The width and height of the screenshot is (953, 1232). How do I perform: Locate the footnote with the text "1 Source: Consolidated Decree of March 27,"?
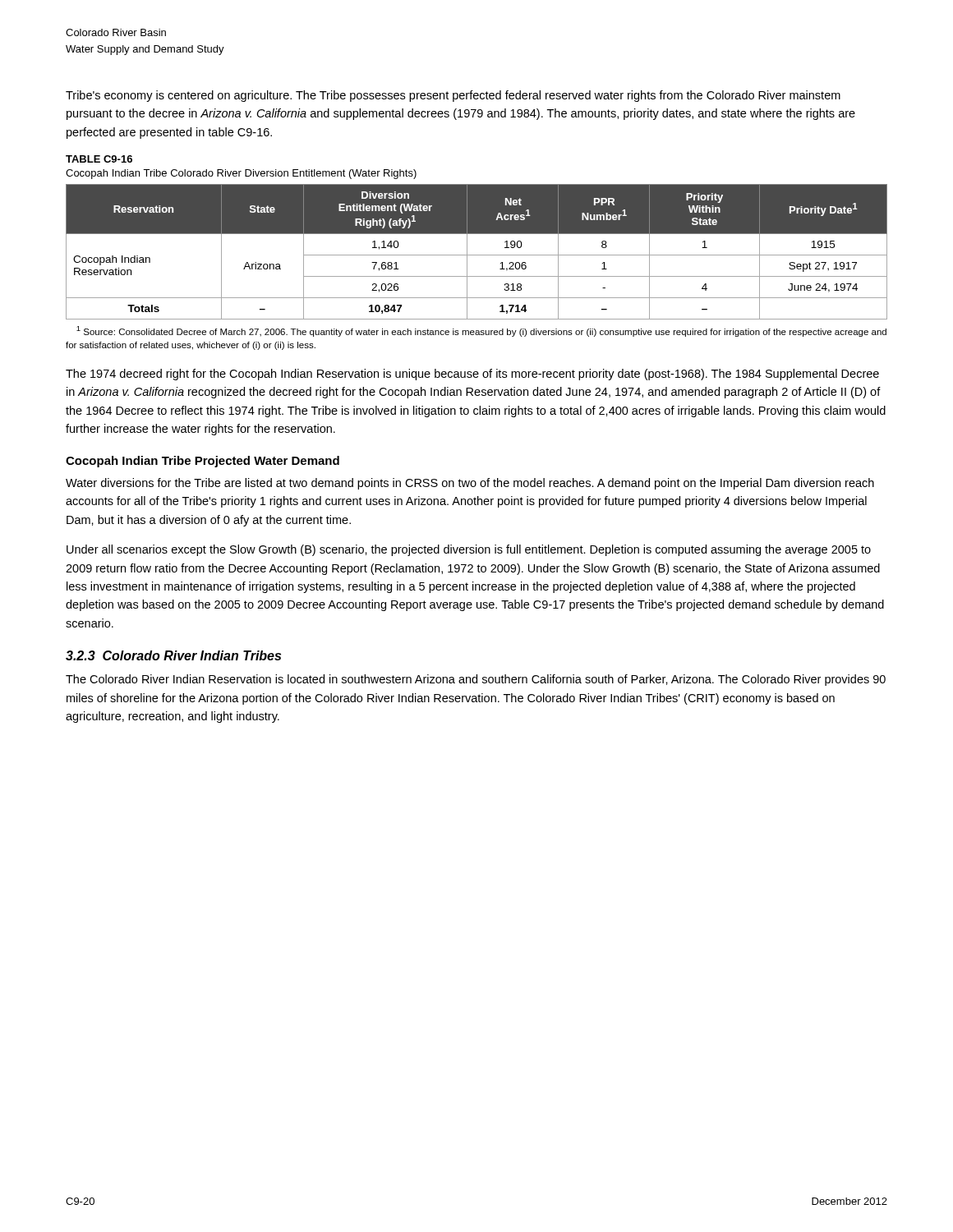(x=476, y=337)
